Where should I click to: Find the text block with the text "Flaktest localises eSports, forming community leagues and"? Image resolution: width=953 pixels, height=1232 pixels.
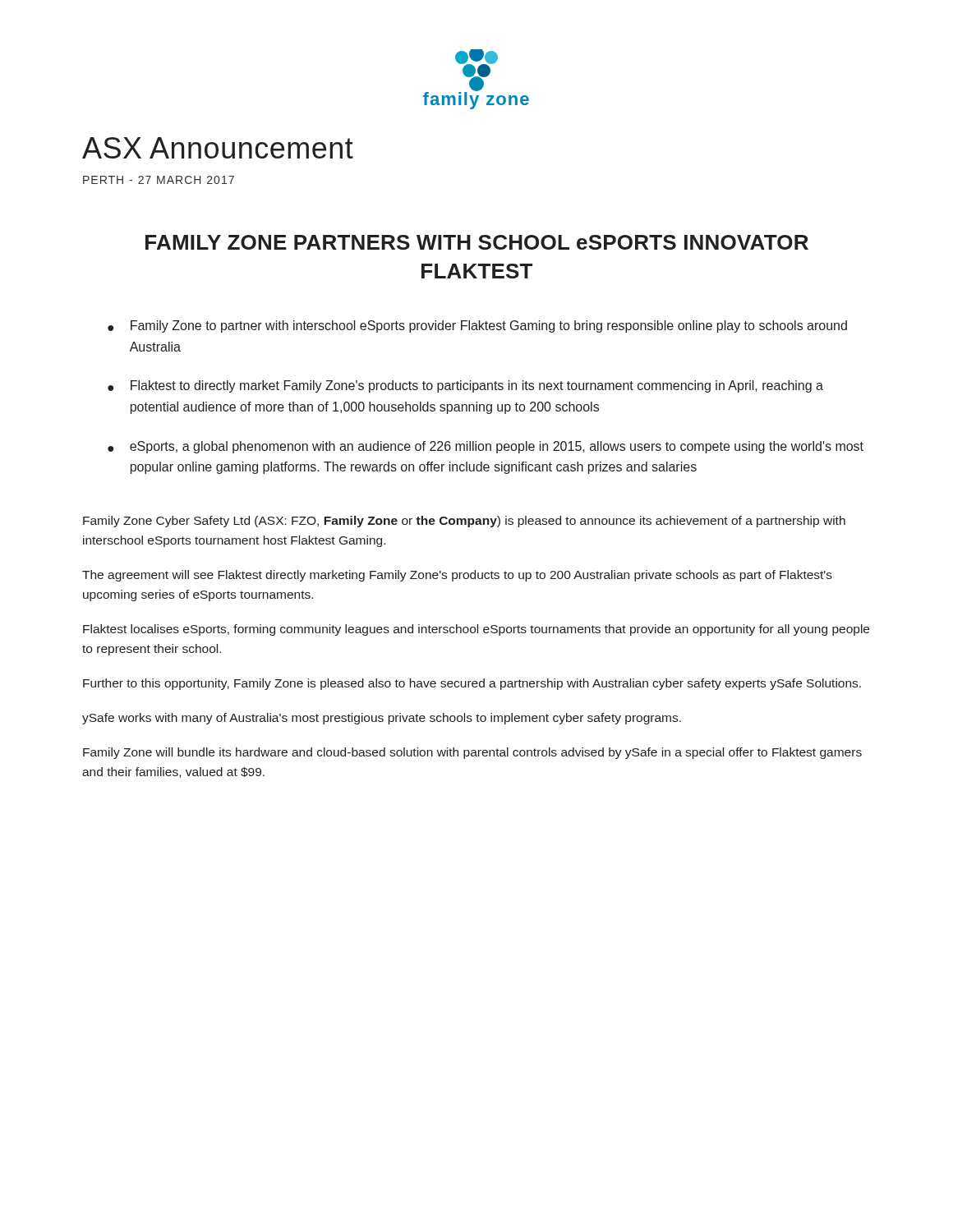476,638
